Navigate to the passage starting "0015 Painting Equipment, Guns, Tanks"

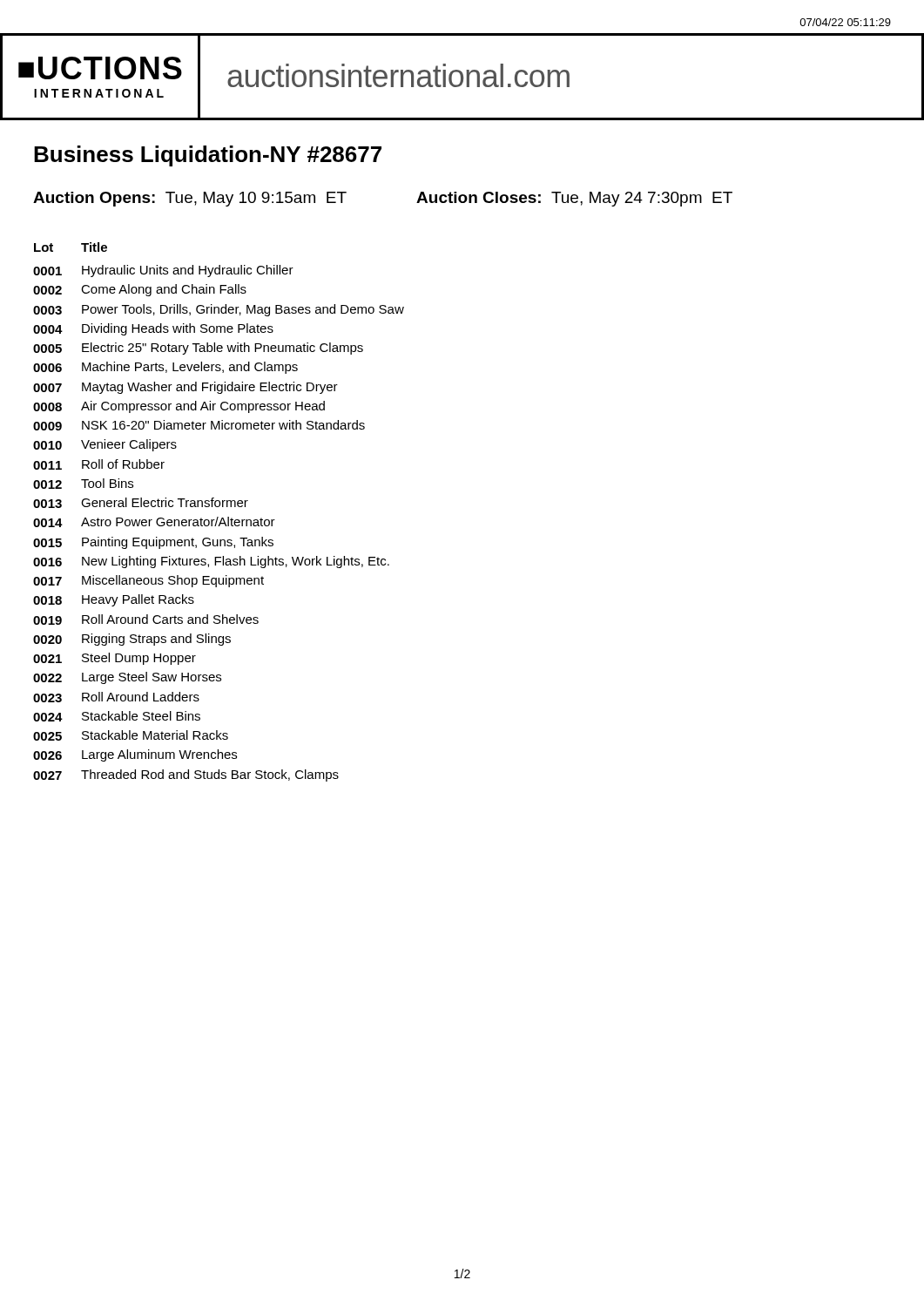[153, 543]
